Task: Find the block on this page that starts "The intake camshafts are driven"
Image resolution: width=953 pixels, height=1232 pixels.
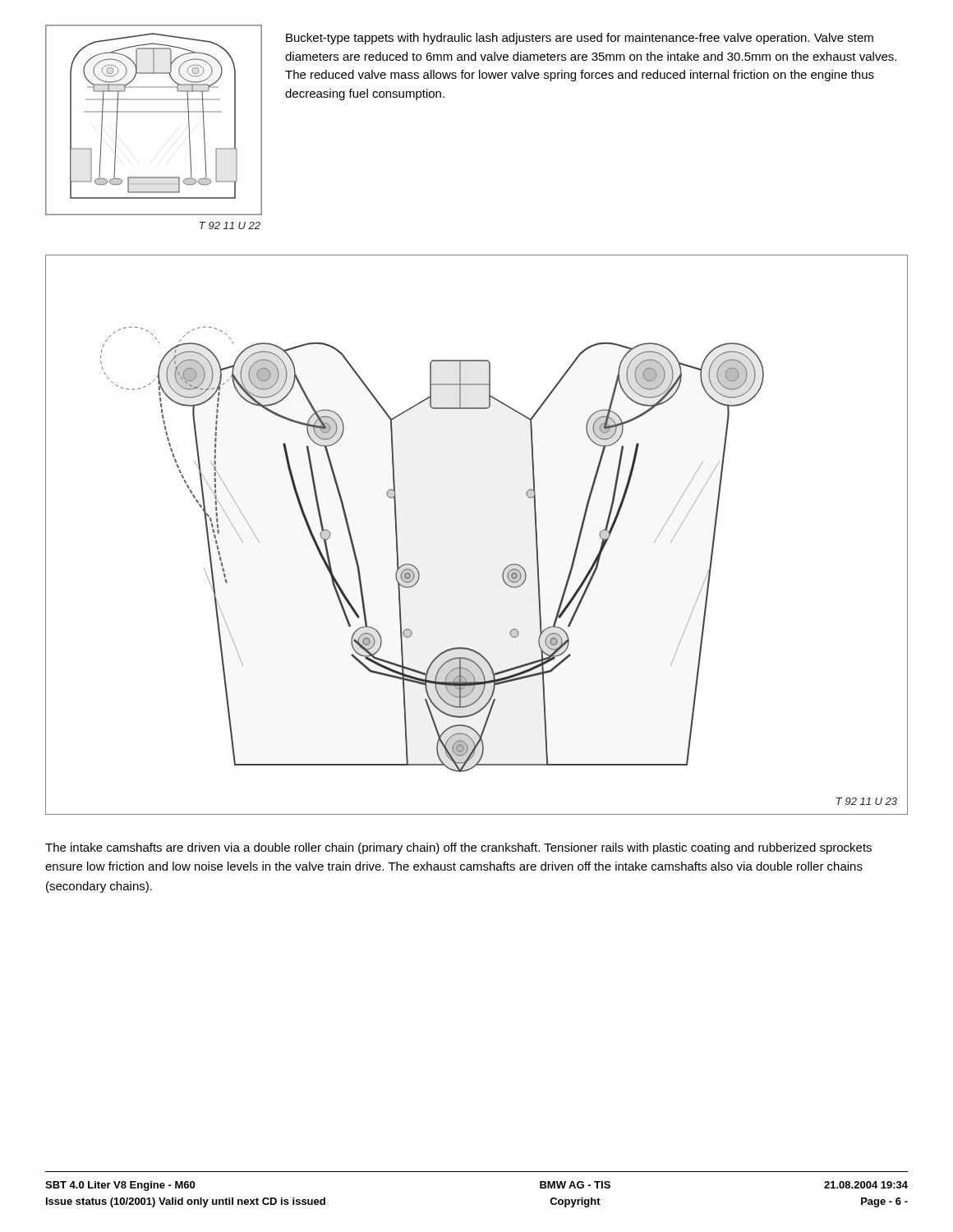Action: [459, 866]
